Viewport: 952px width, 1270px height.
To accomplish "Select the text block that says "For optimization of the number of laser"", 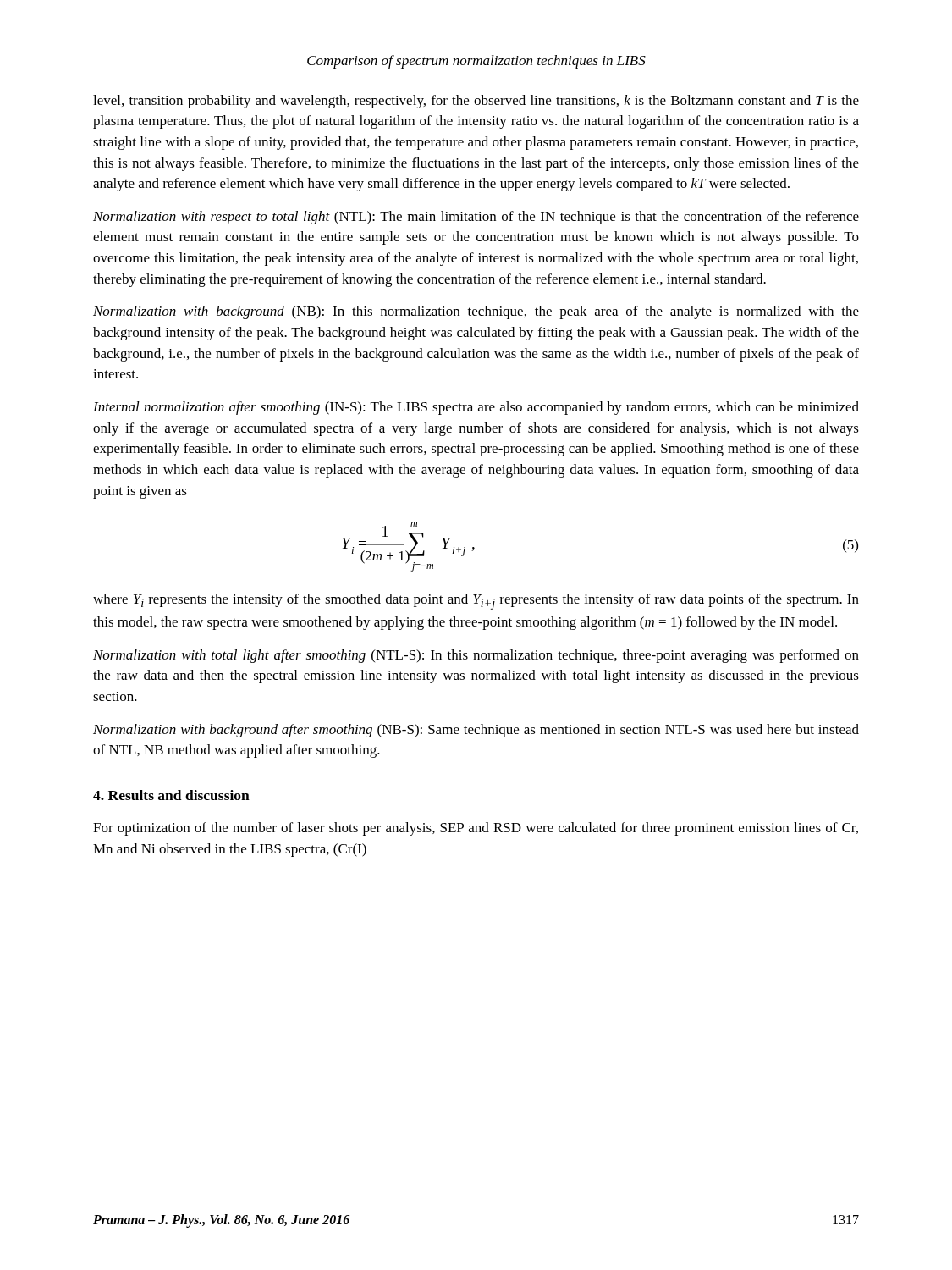I will click(x=476, y=839).
